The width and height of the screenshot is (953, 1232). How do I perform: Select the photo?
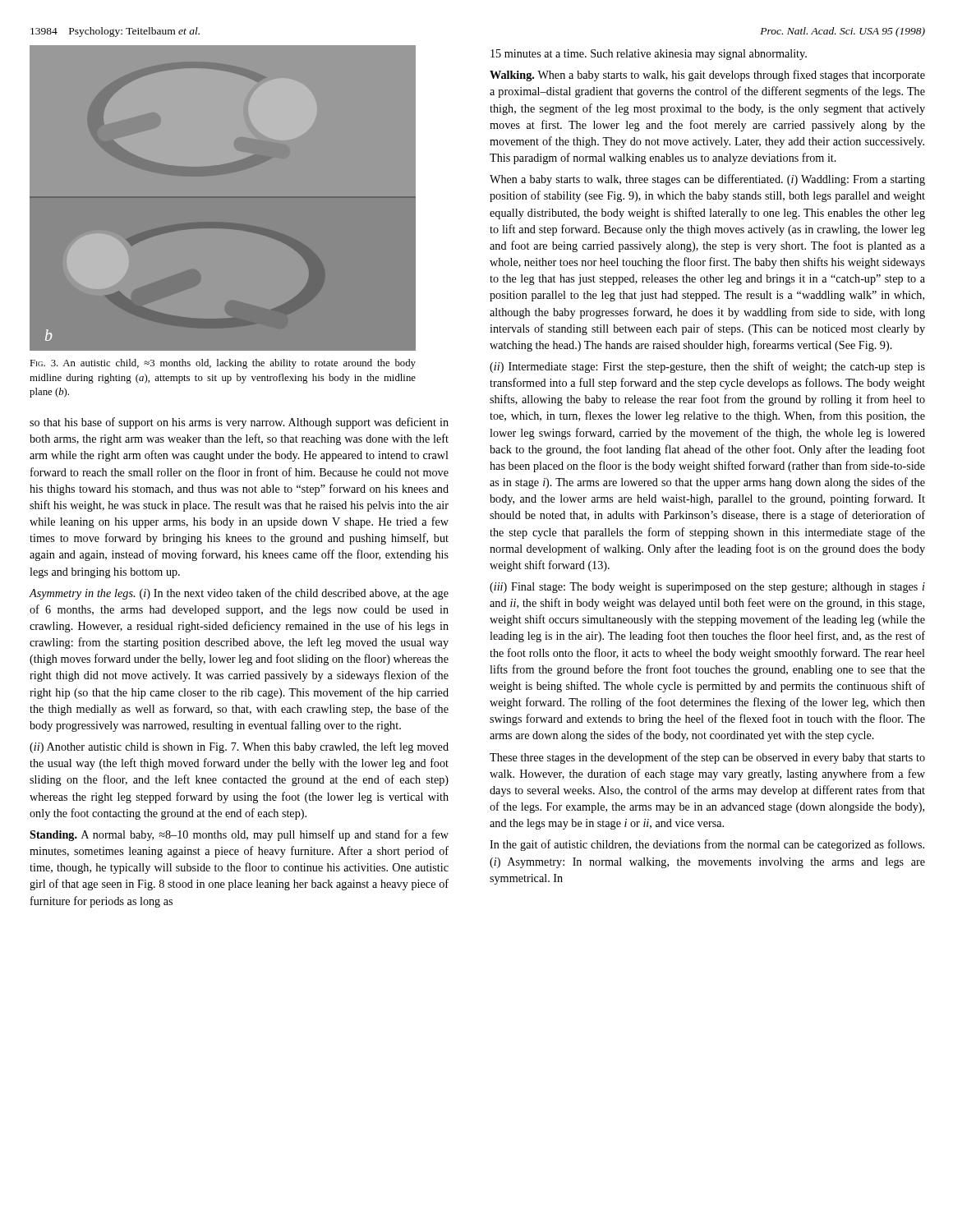click(x=223, y=198)
